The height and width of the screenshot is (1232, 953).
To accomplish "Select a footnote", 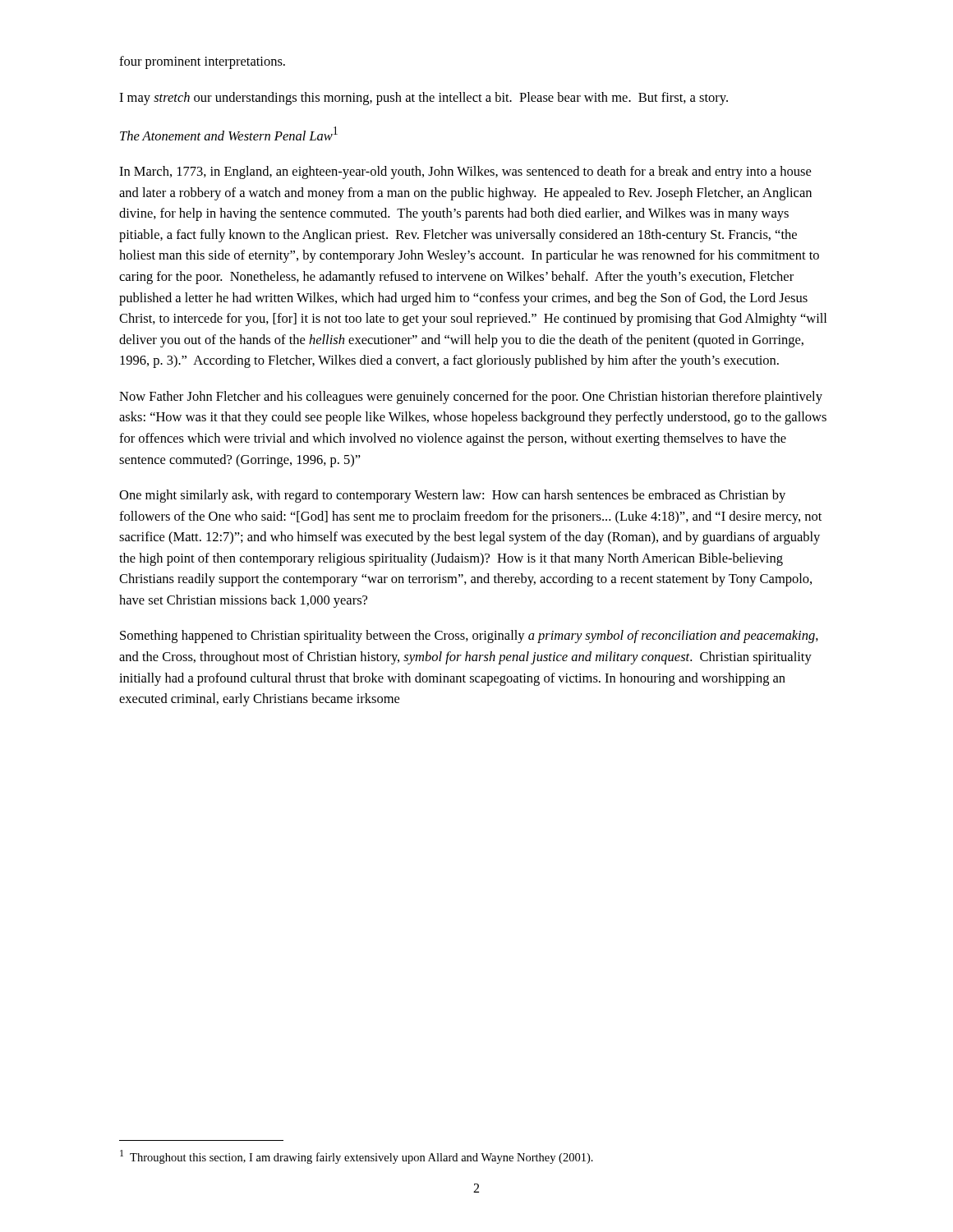I will point(356,1155).
